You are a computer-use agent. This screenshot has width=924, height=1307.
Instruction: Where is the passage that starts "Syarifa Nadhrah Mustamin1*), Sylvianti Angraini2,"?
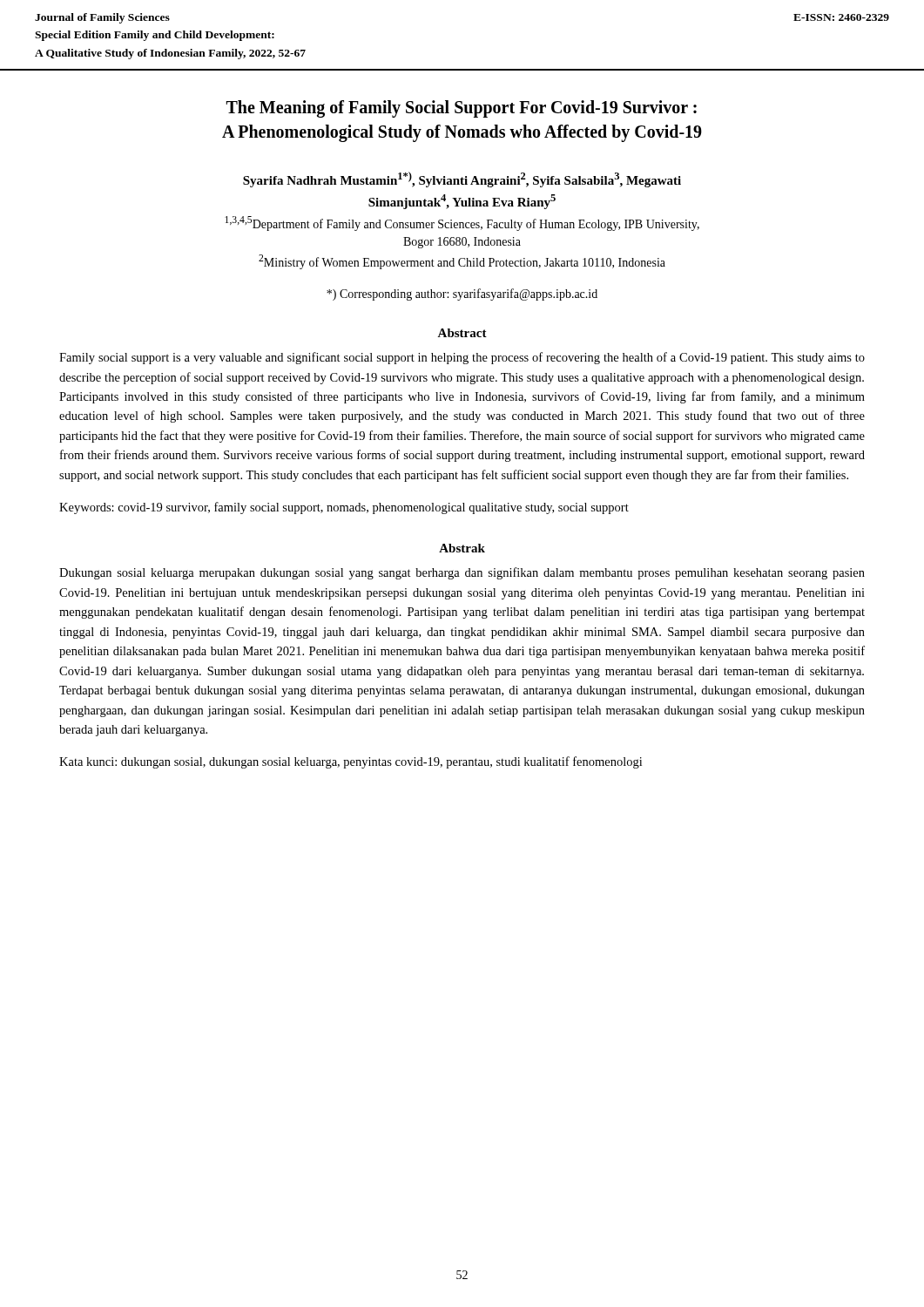pyautogui.click(x=462, y=220)
